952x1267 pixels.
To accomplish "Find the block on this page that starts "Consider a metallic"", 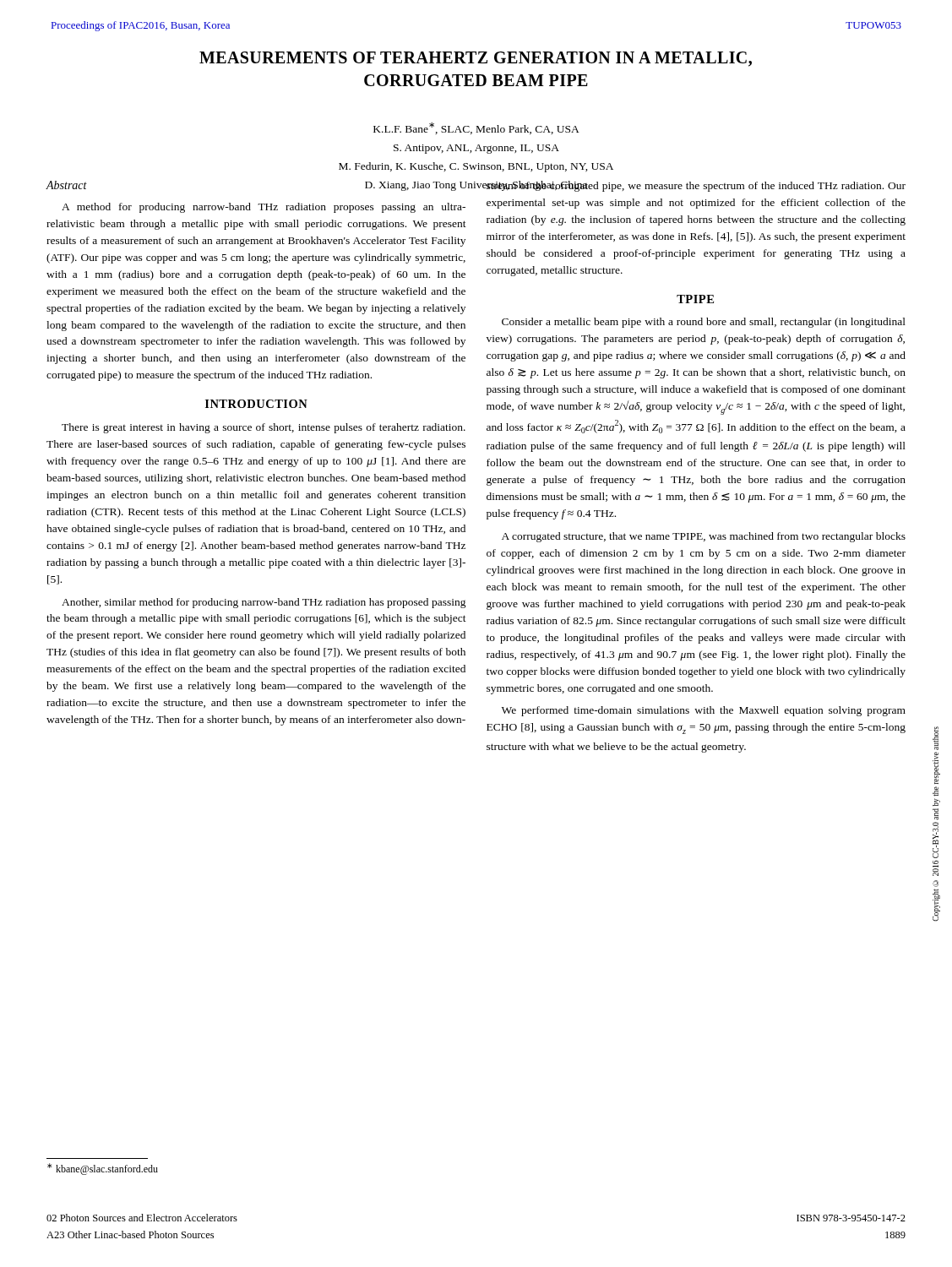I will 696,417.
